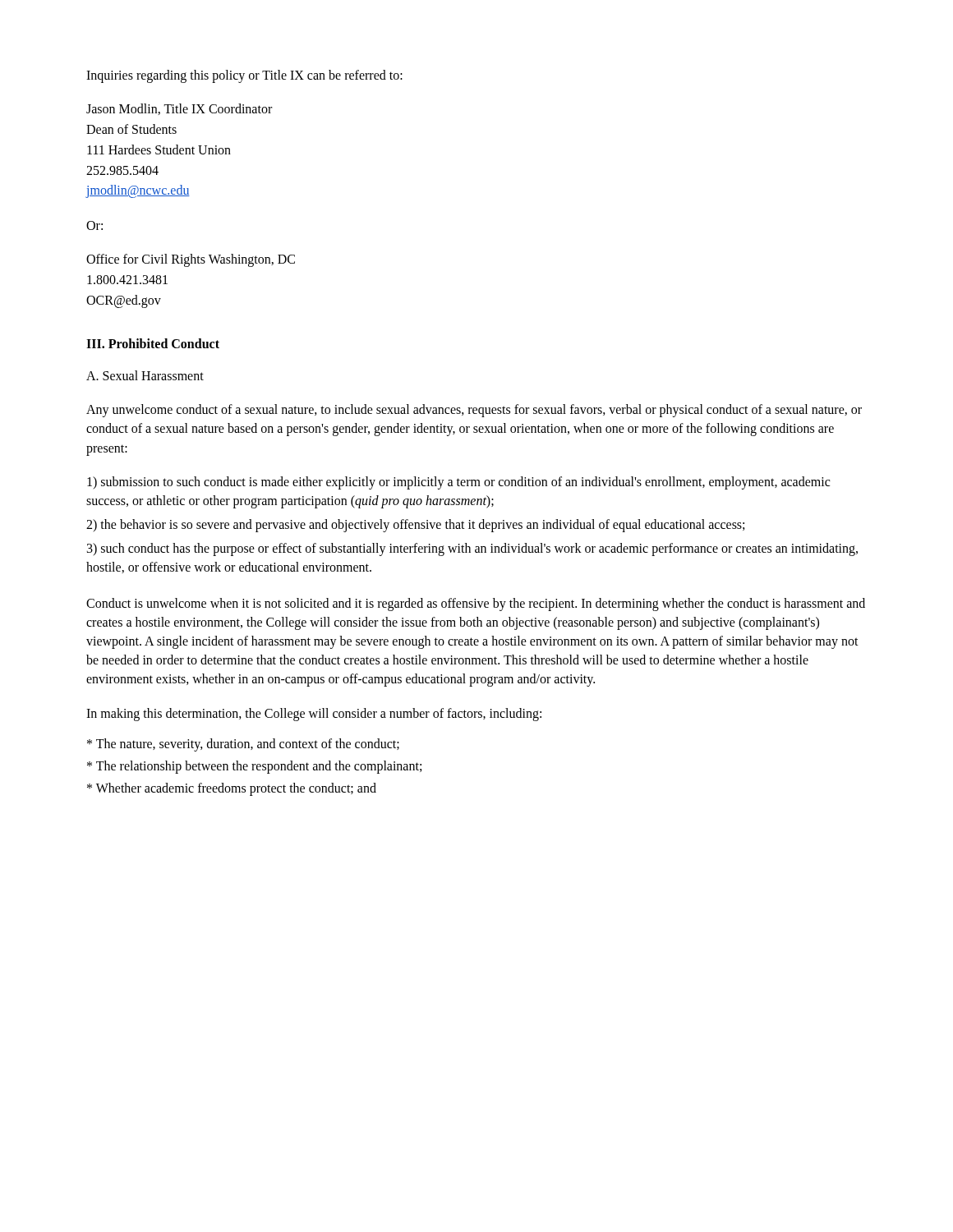Image resolution: width=953 pixels, height=1232 pixels.
Task: Click on the list item that reads "The nature, severity,"
Action: pyautogui.click(x=243, y=744)
